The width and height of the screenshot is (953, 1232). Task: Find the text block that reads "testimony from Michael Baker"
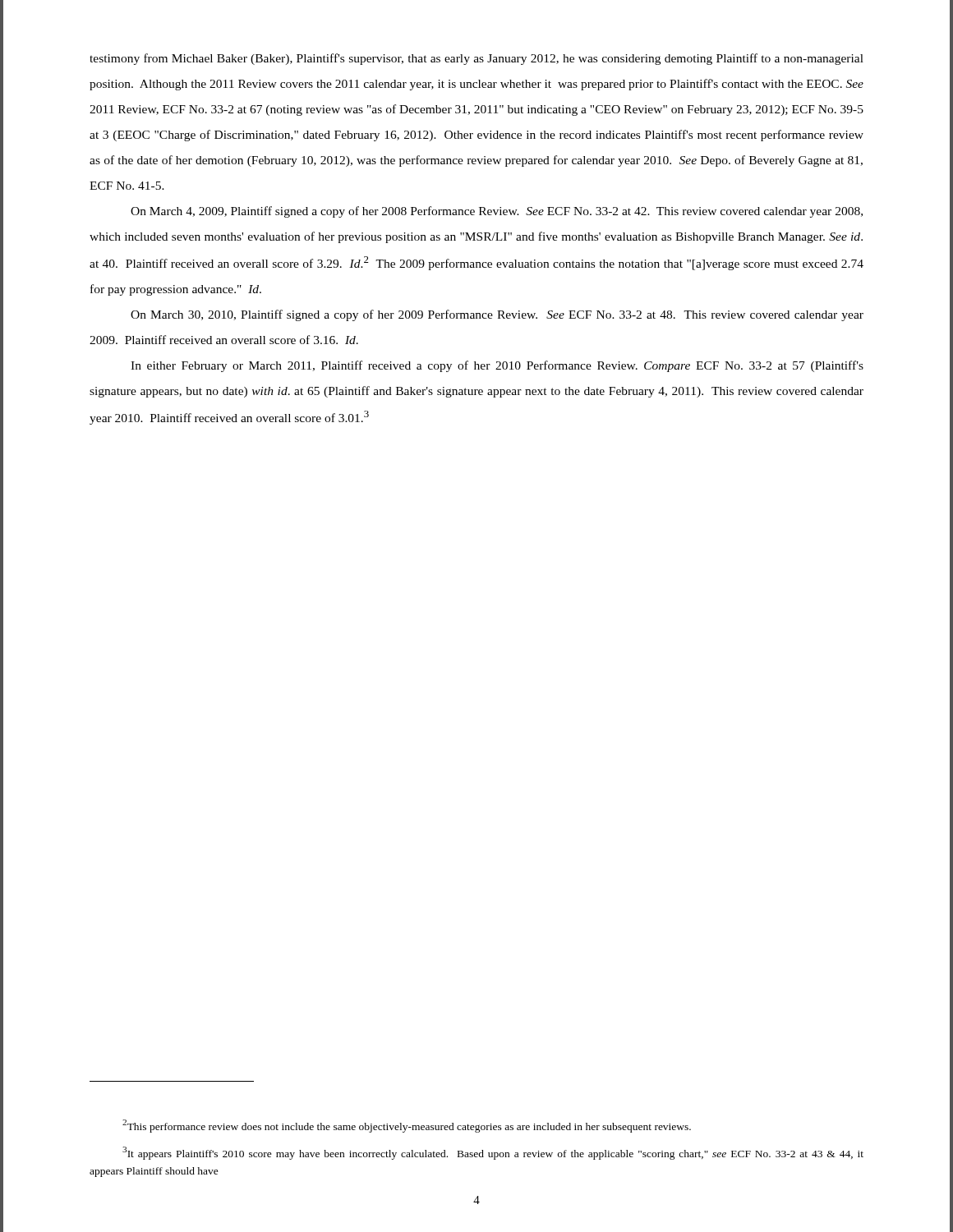(476, 122)
